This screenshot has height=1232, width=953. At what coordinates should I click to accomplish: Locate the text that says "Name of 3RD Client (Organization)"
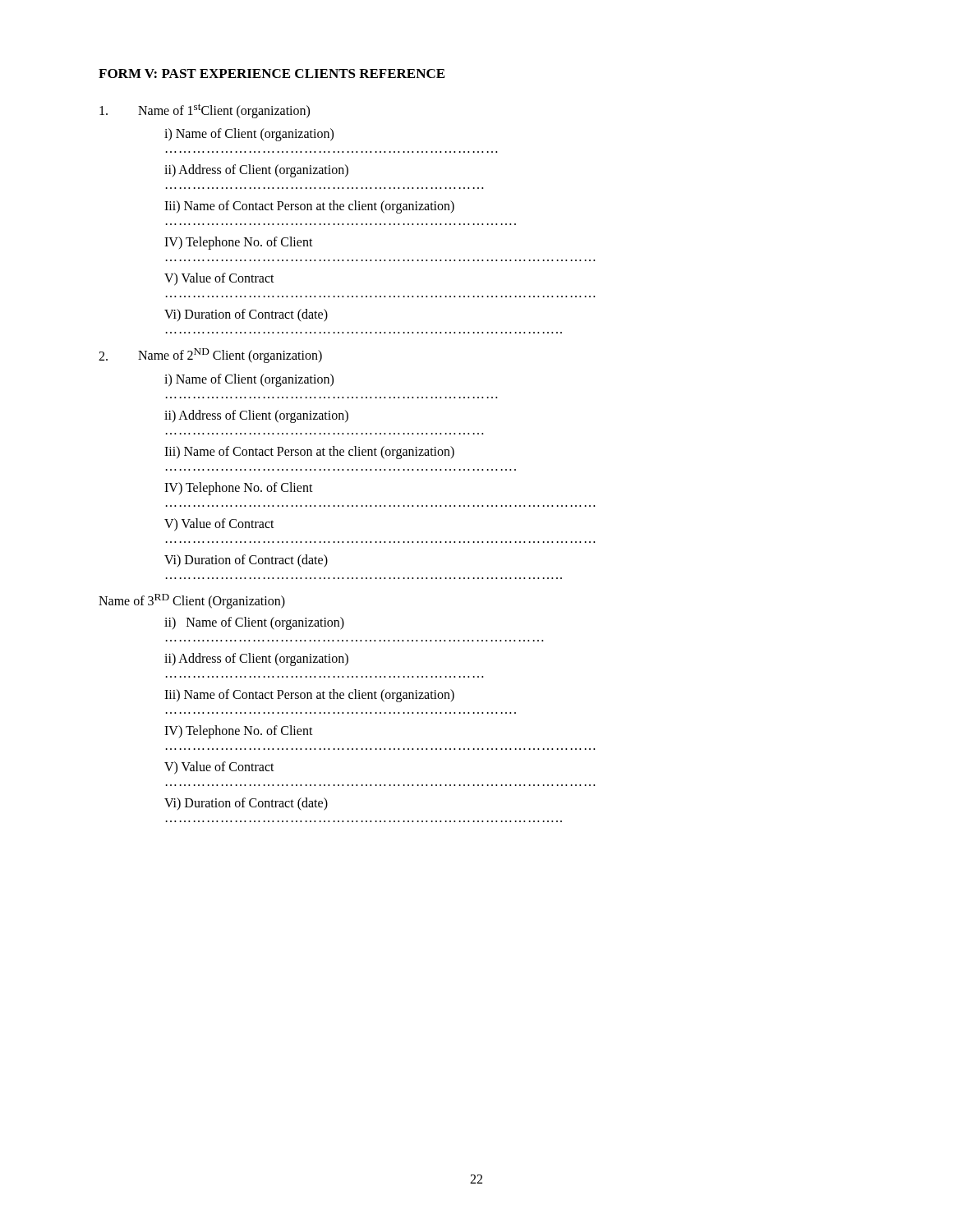point(192,599)
